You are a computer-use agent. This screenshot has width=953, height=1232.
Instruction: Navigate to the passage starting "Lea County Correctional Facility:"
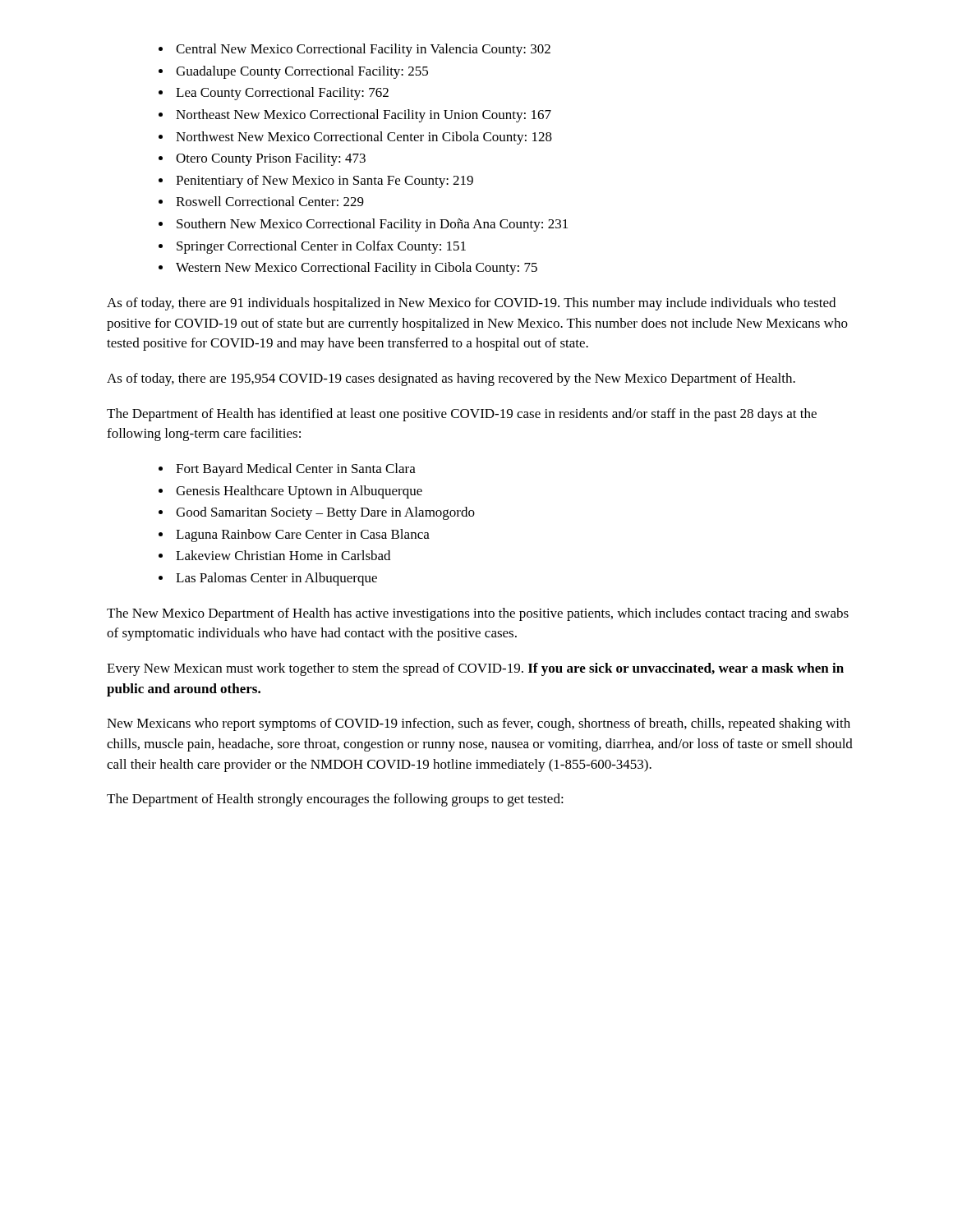click(282, 94)
